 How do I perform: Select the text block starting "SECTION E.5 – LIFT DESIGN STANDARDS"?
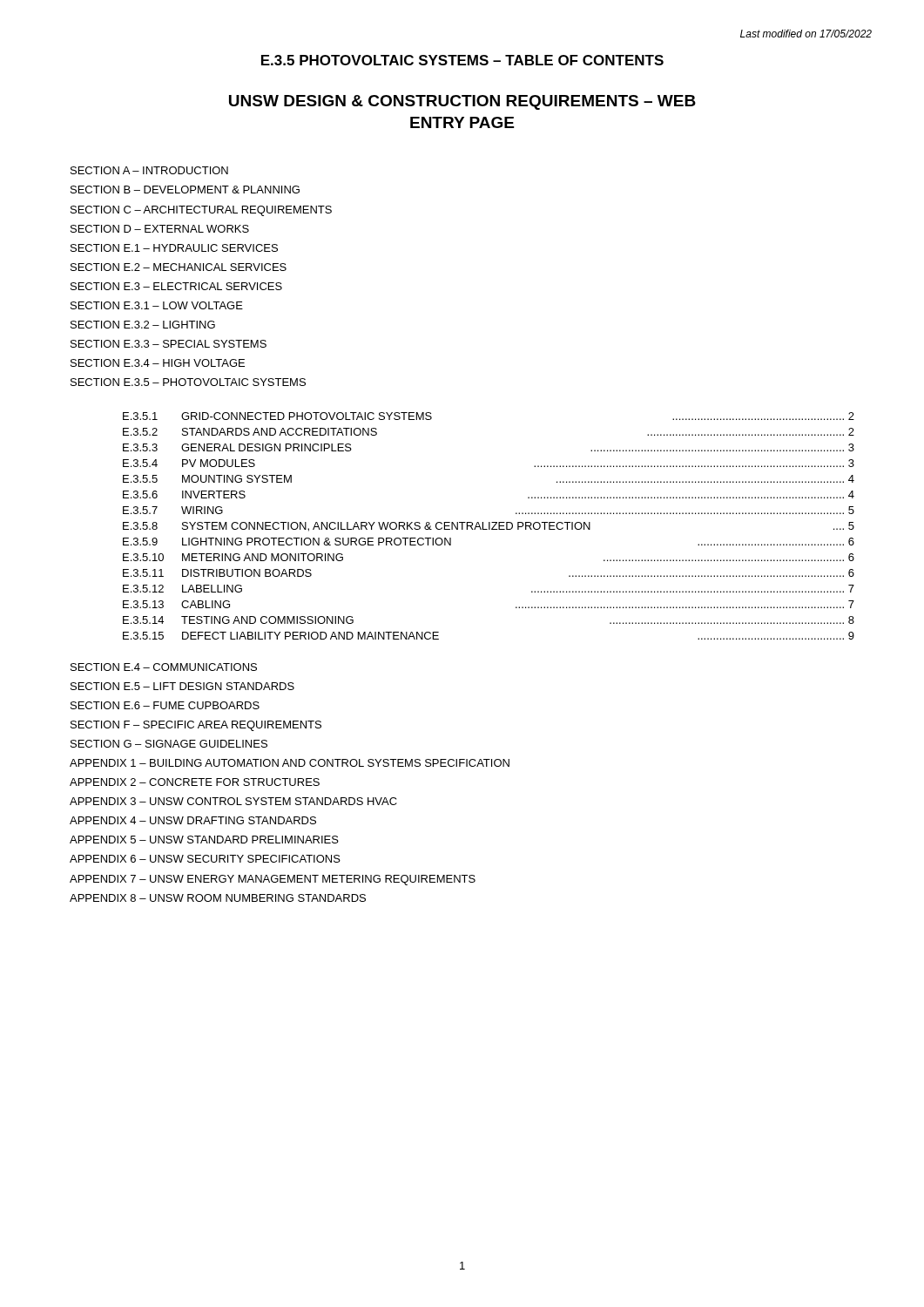[182, 686]
